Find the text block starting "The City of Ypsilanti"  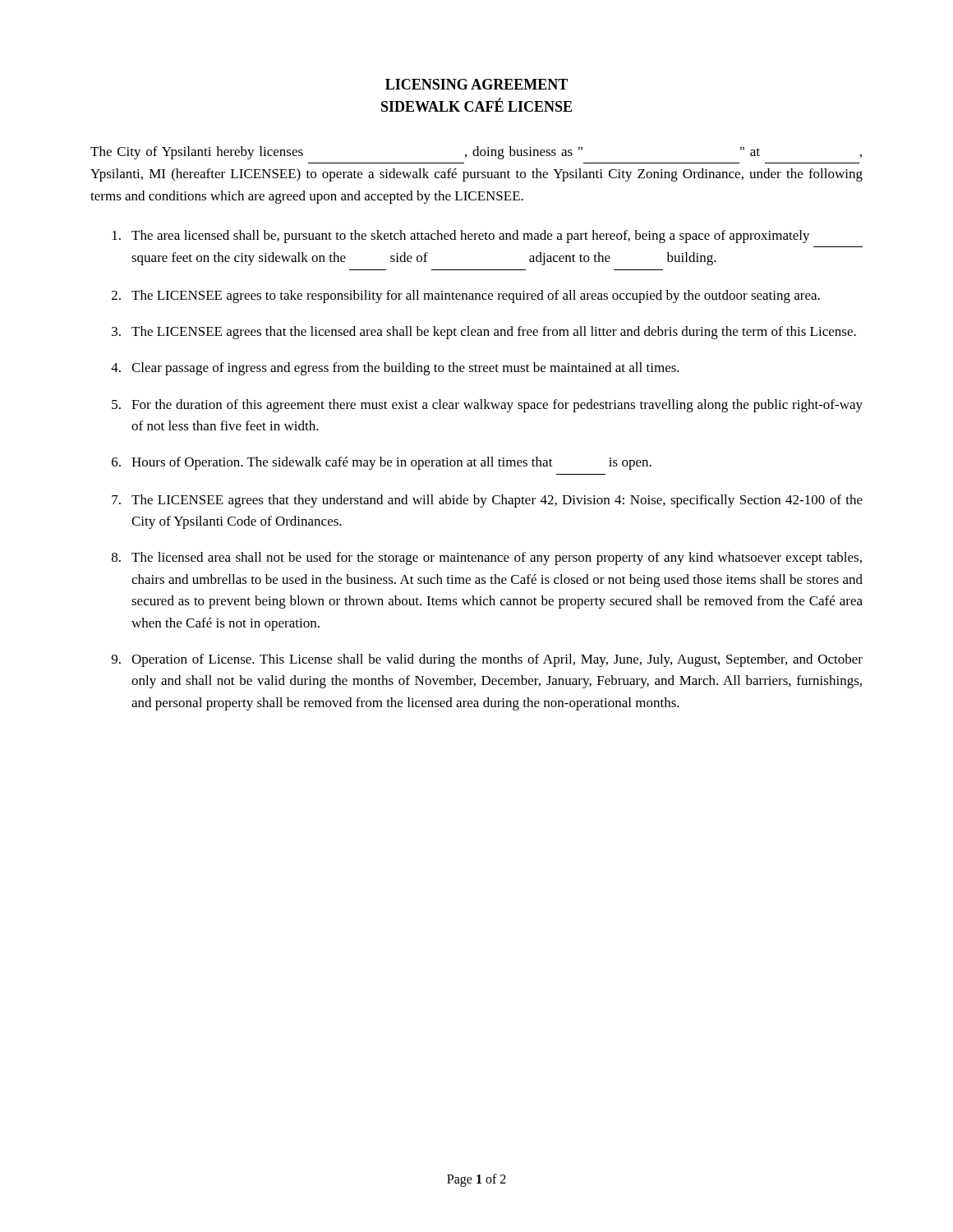(x=476, y=172)
